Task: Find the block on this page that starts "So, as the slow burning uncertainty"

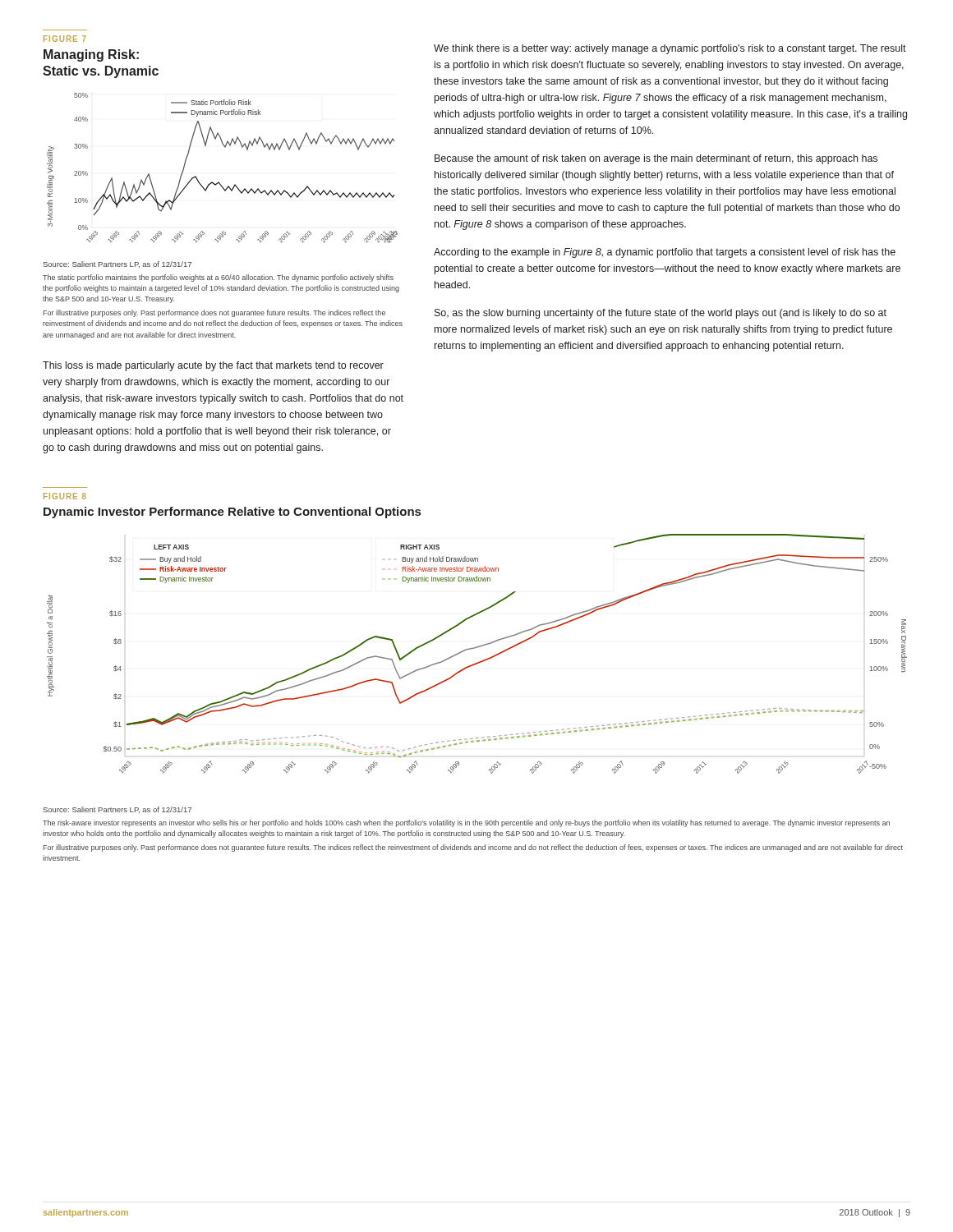Action: (672, 329)
